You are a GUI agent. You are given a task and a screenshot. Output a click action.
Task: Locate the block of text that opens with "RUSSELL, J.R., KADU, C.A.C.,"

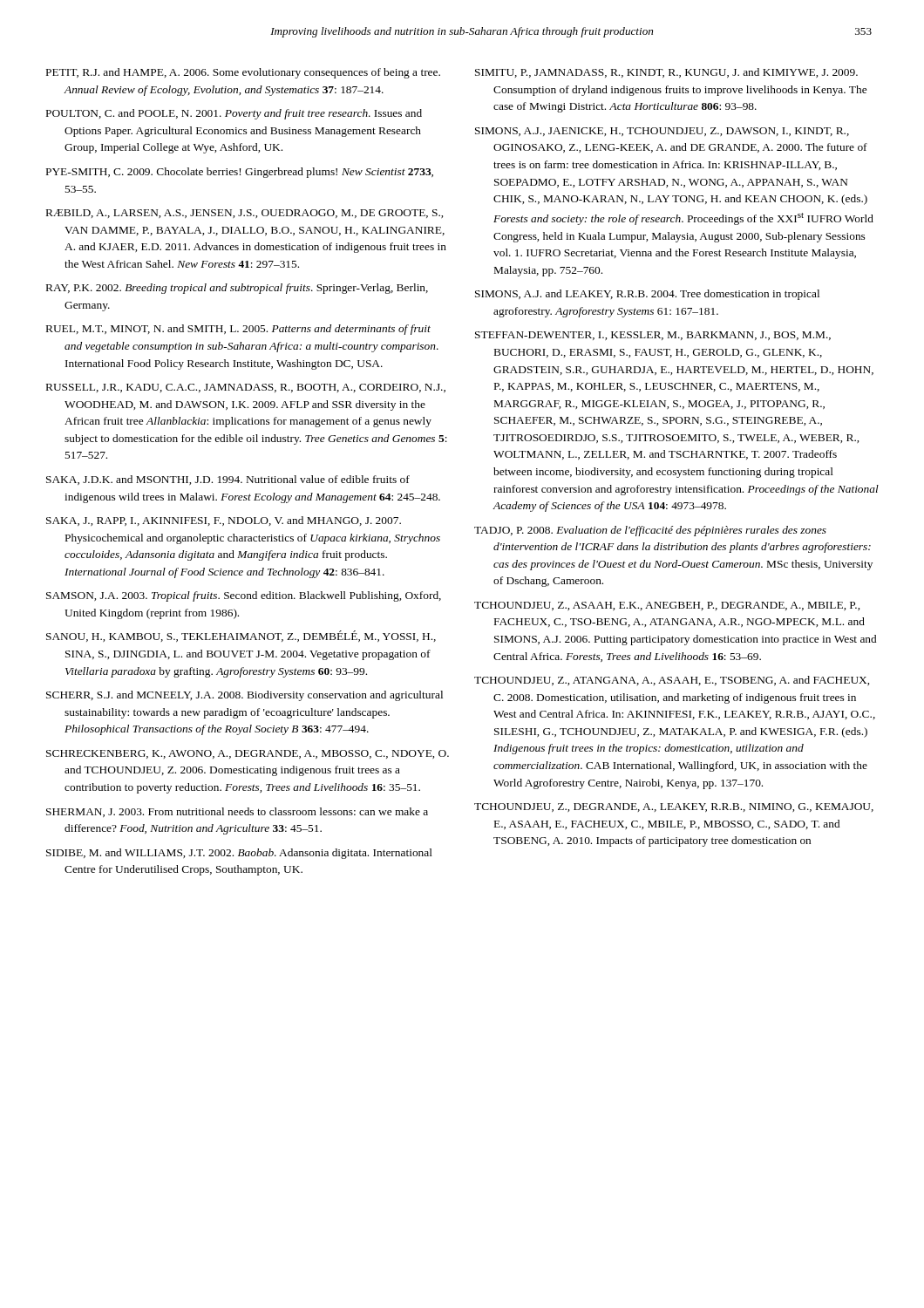pos(246,421)
